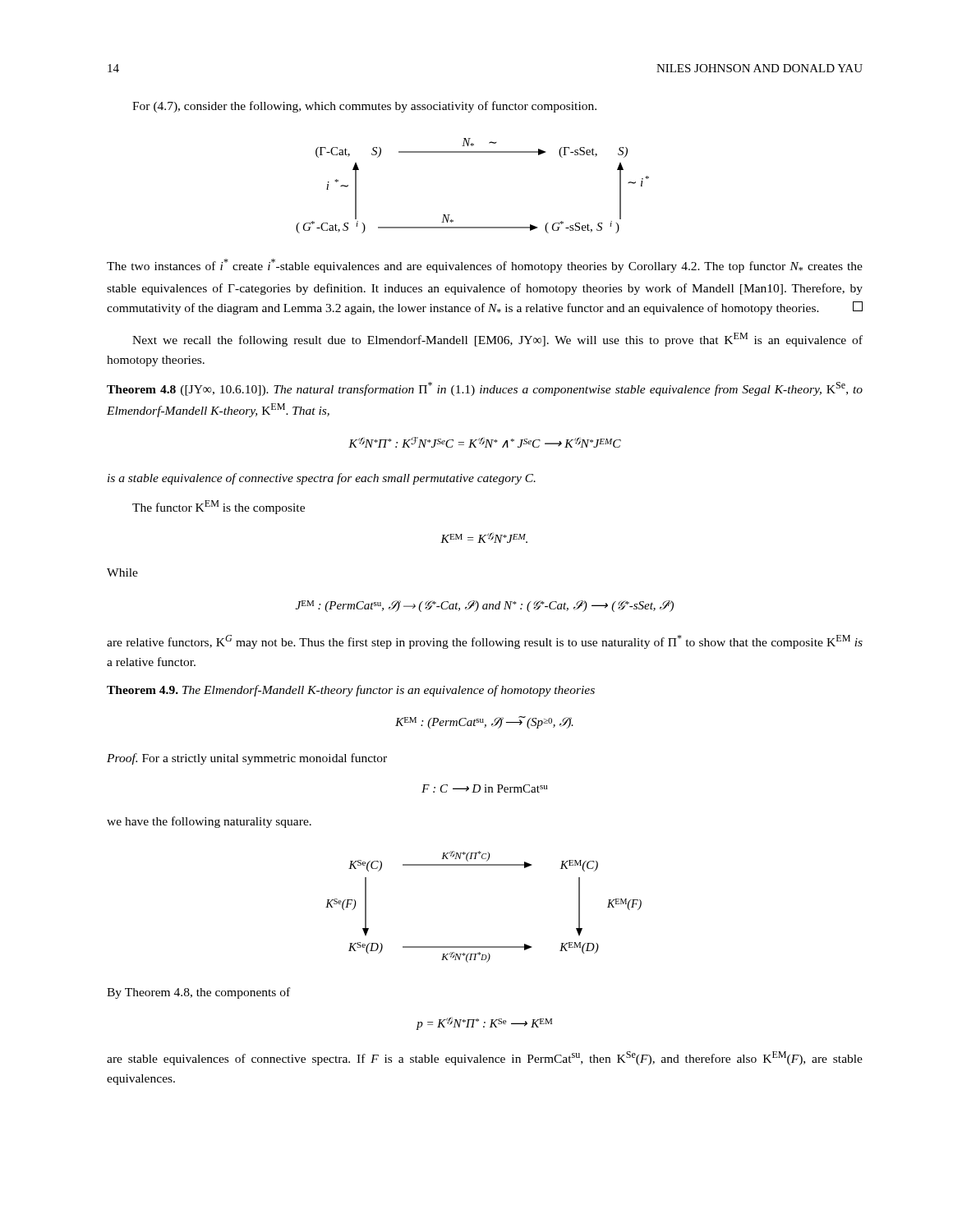Find the formula with the text "K𝒢N*Π* : KℱN*JSeC ="
Viewport: 953px width, 1232px height.
[x=485, y=442]
